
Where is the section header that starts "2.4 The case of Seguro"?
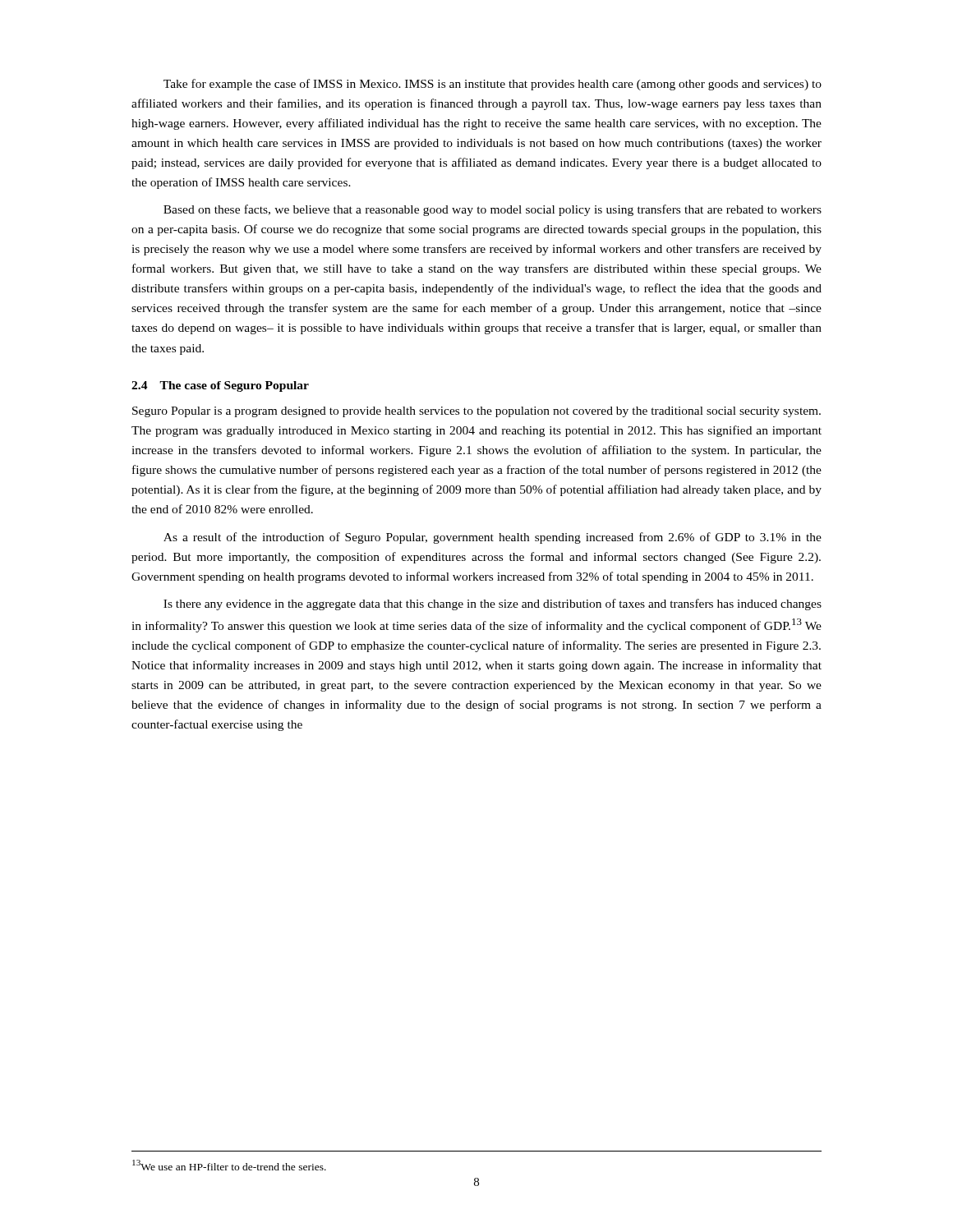pos(220,385)
